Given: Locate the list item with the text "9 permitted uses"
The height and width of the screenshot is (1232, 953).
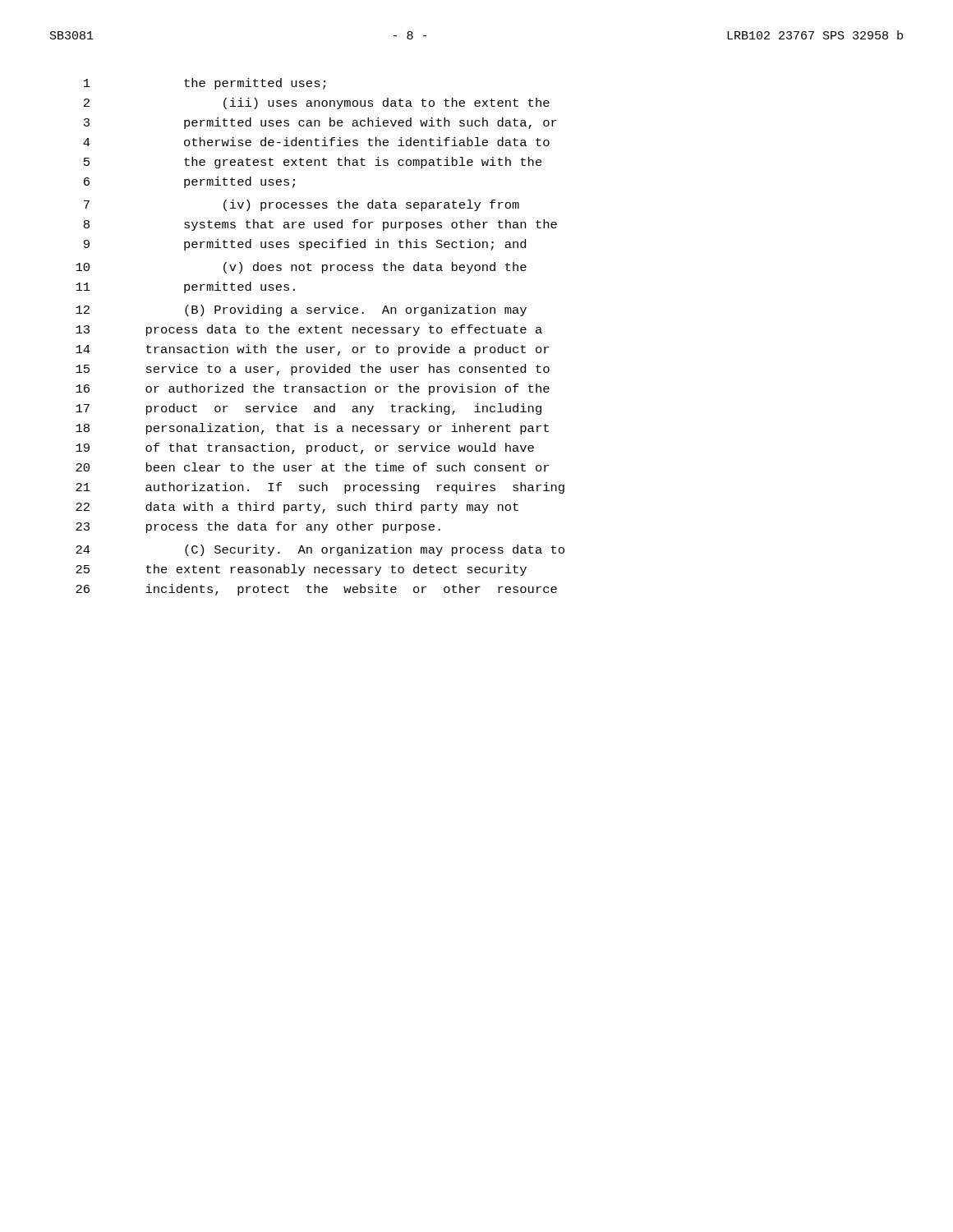Looking at the screenshot, I should pos(476,245).
